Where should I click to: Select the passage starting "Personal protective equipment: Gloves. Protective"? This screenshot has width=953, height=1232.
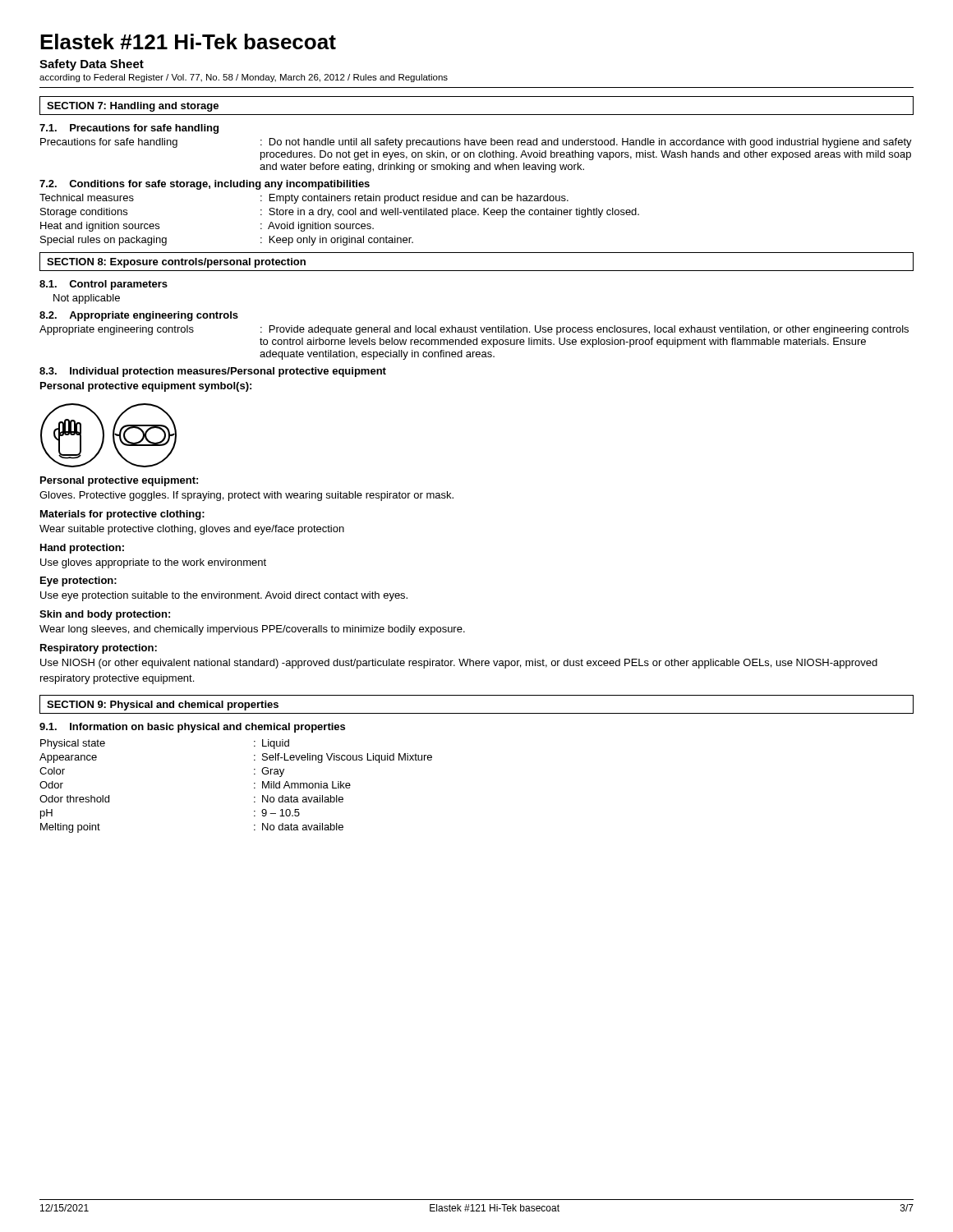(119, 481)
